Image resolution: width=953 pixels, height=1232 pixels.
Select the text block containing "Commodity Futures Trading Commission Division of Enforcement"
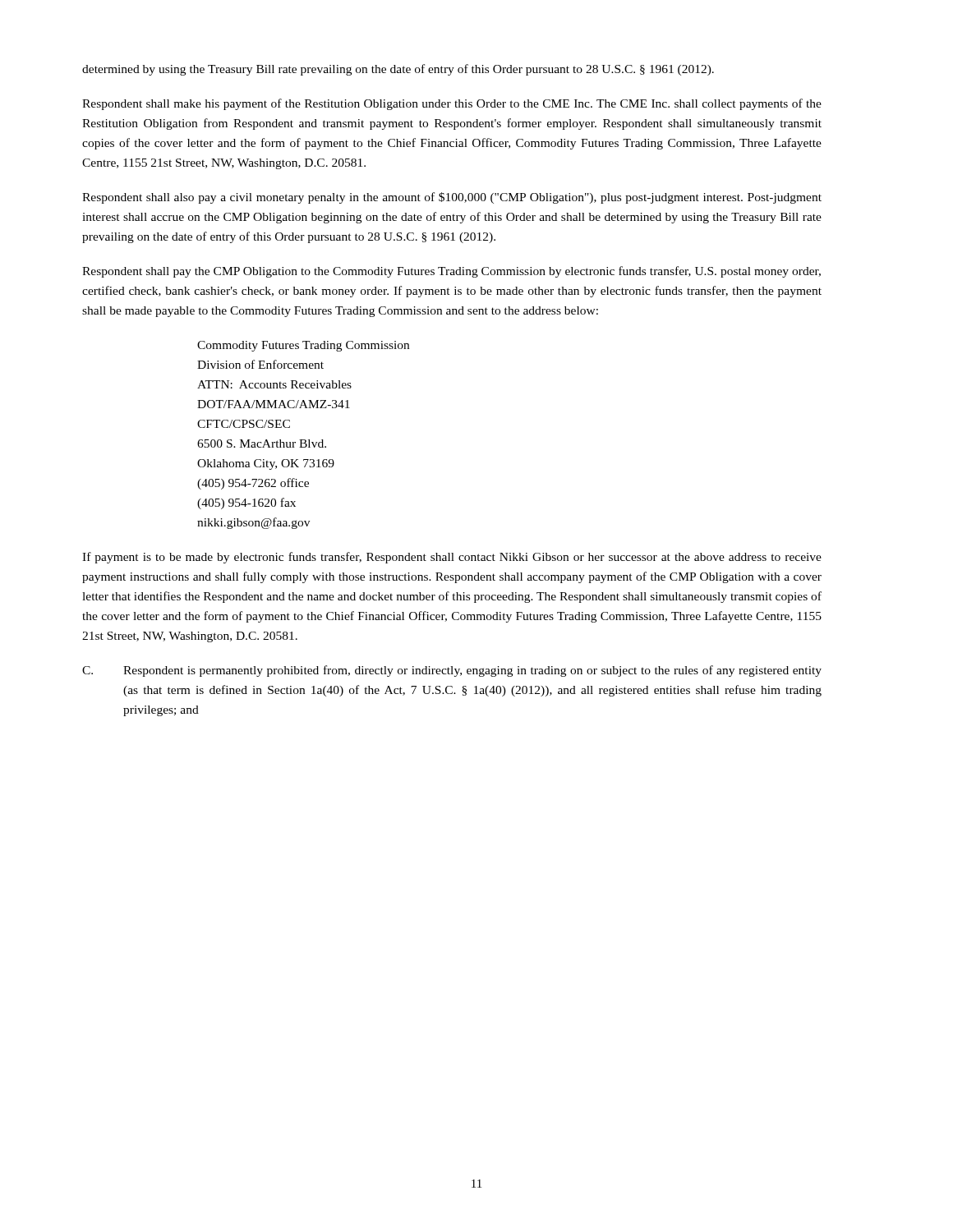coord(303,433)
